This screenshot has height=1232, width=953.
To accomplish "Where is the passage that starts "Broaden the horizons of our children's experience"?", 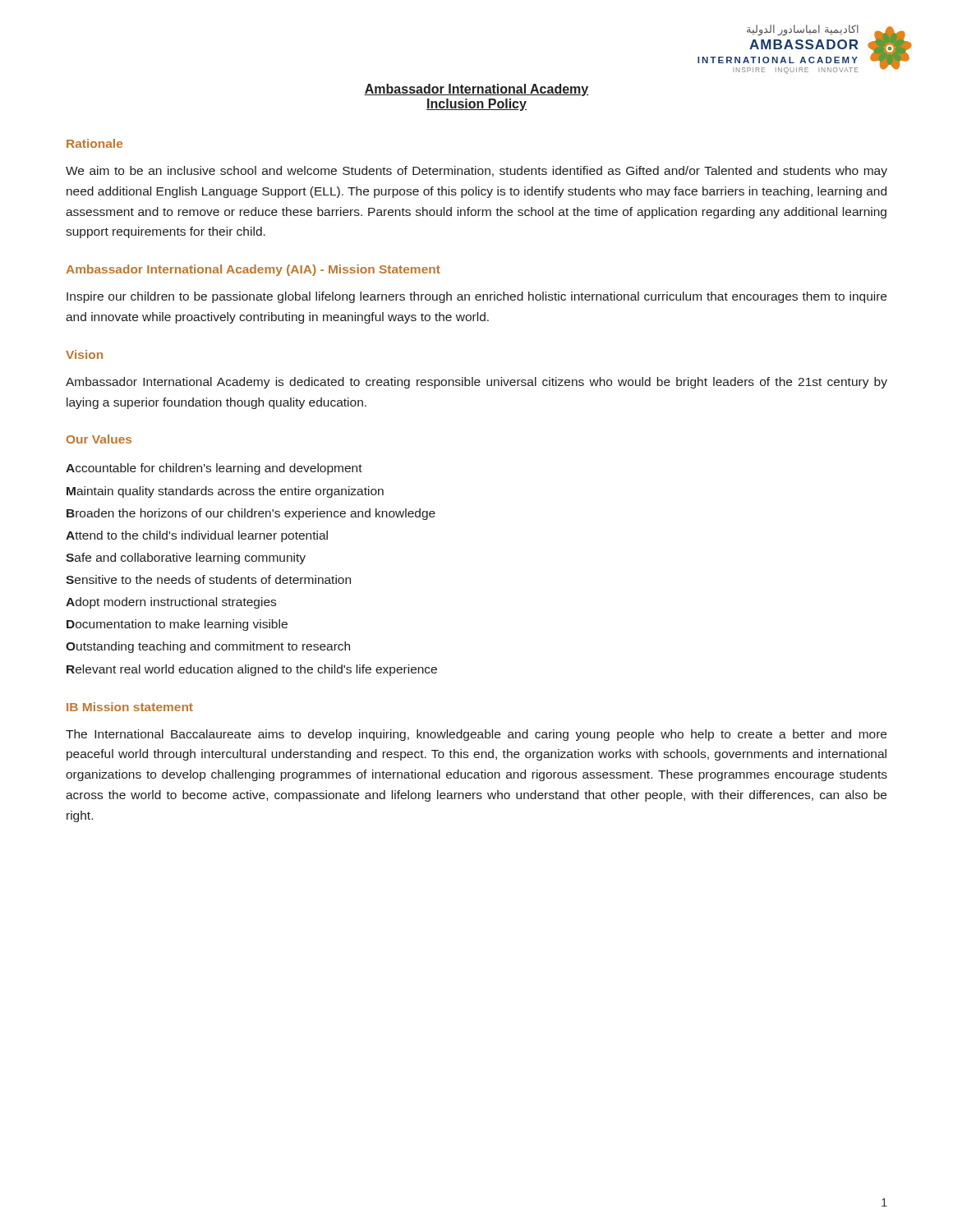I will 251,513.
